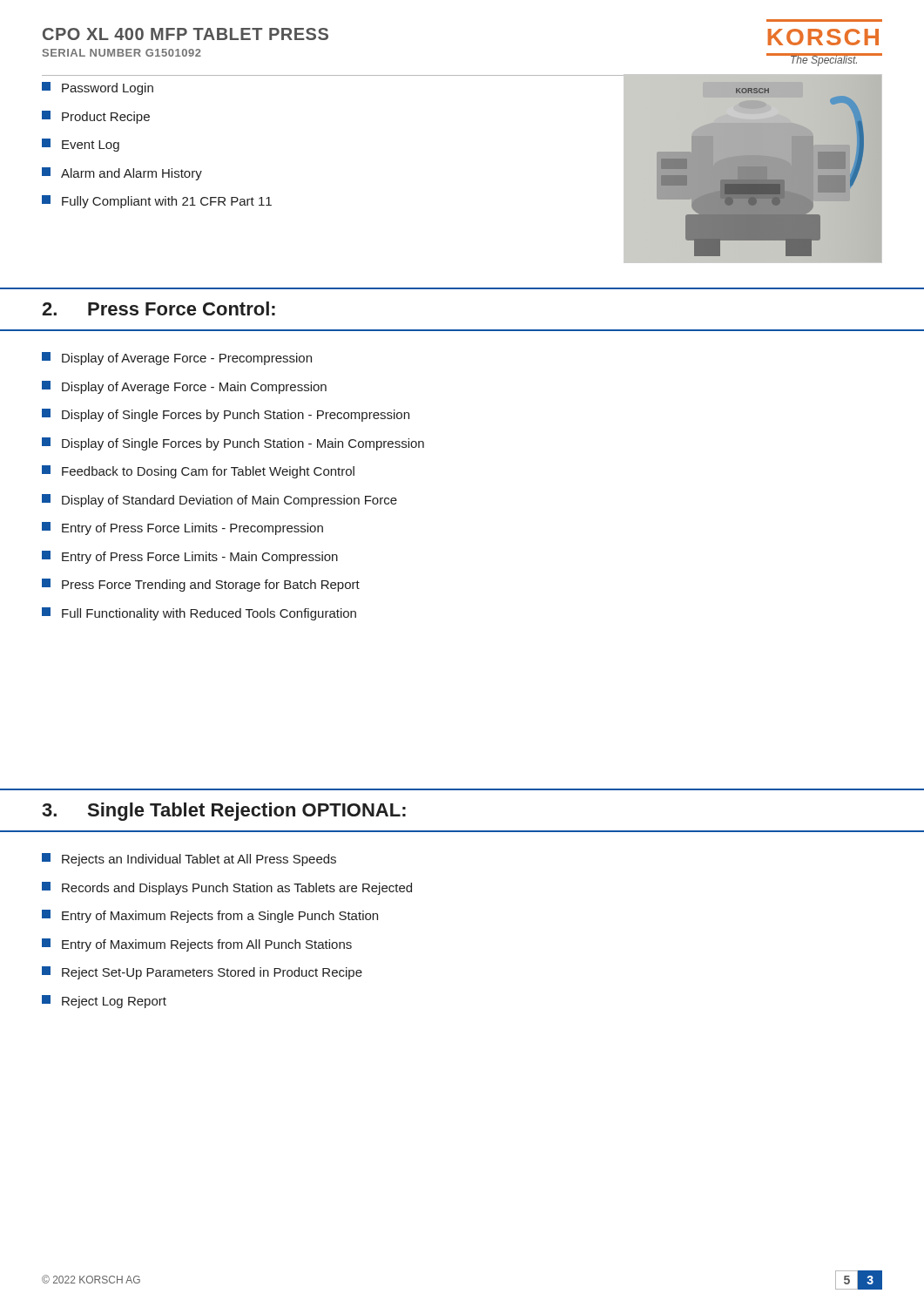Image resolution: width=924 pixels, height=1307 pixels.
Task: Select the photo
Action: pyautogui.click(x=753, y=169)
